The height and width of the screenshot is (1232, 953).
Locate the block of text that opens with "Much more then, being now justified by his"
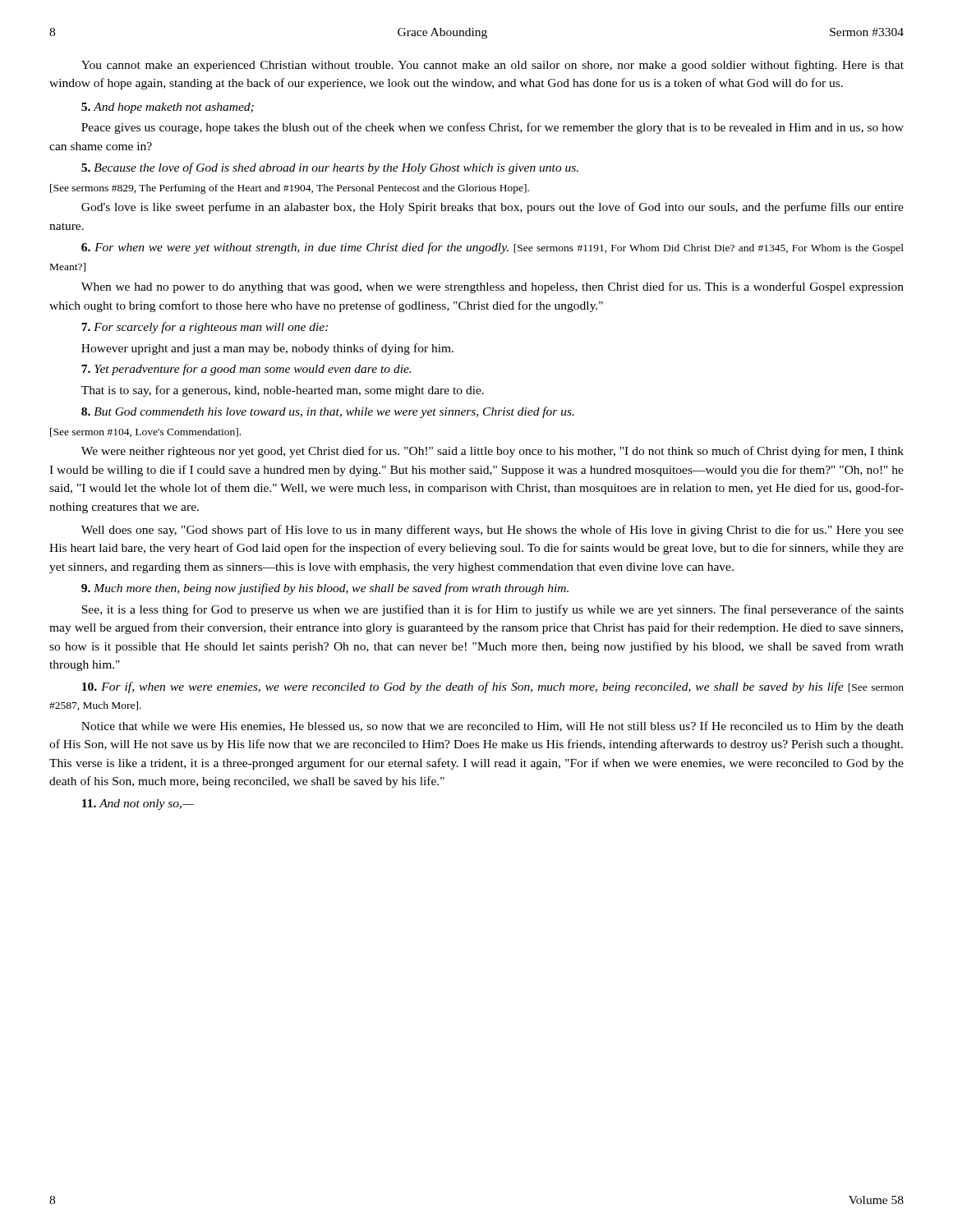(476, 589)
